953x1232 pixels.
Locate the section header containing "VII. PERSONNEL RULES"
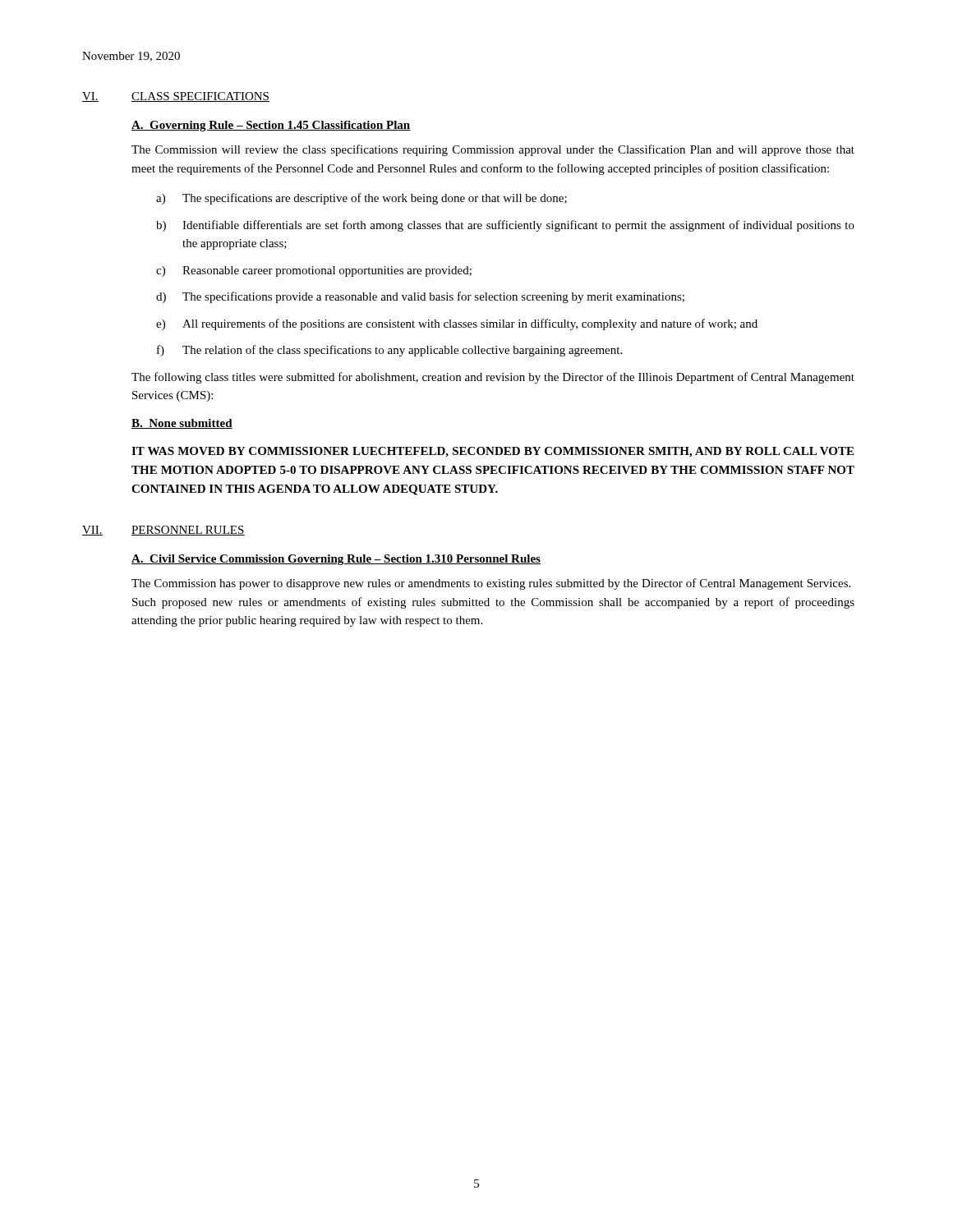(163, 530)
